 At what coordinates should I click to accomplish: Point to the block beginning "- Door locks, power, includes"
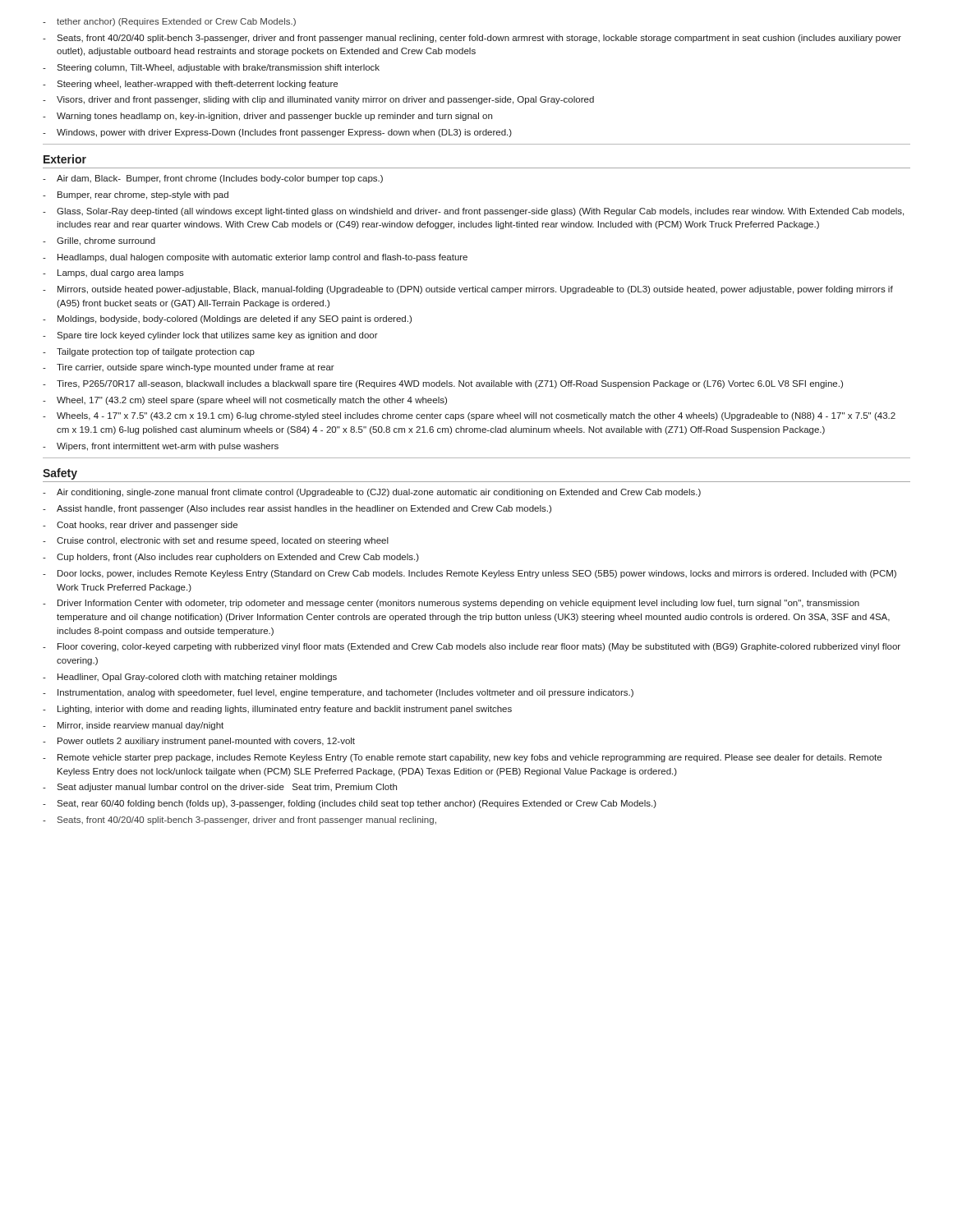[476, 580]
